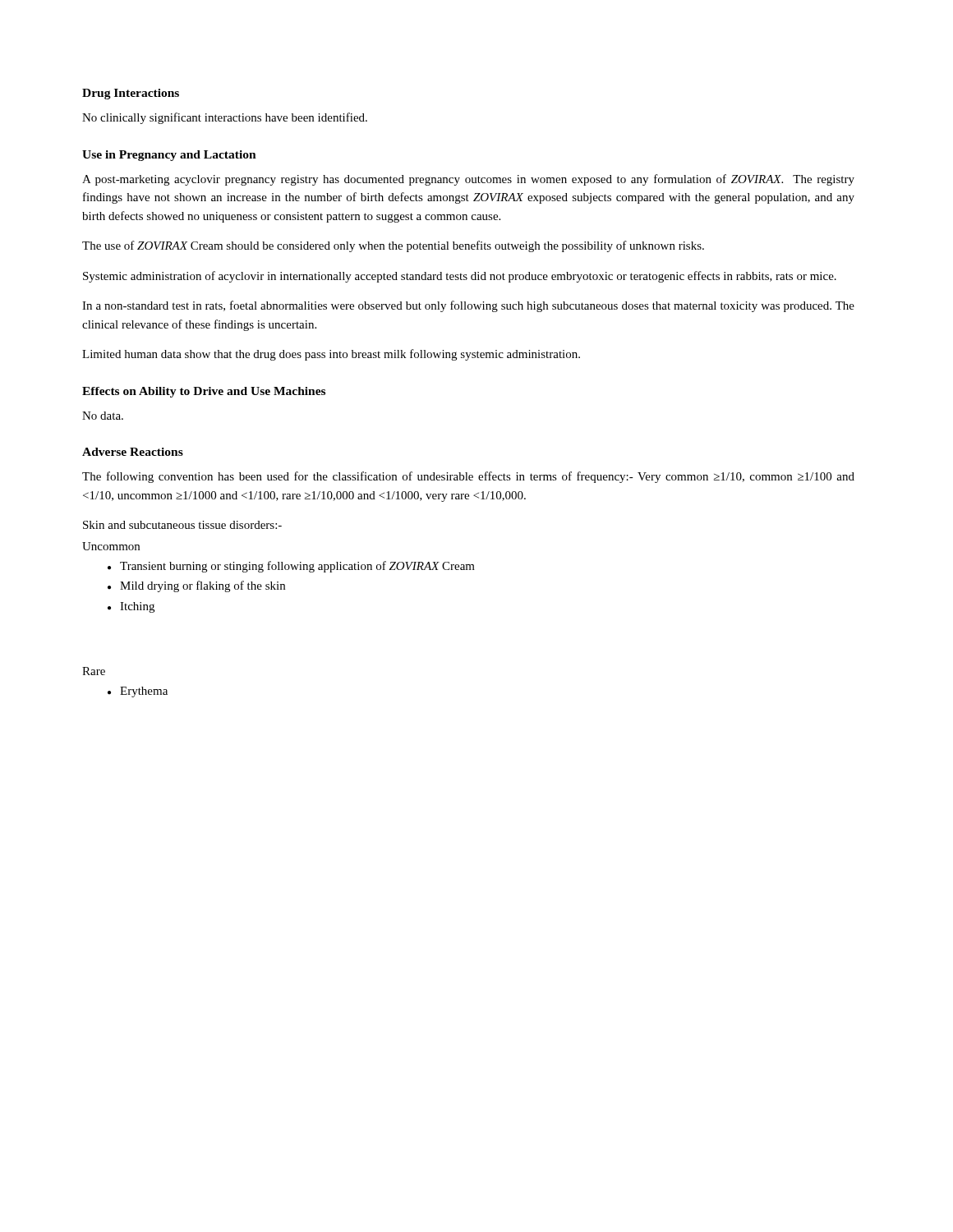Click the passage that begins "The following convention has been used for"

pyautogui.click(x=468, y=486)
